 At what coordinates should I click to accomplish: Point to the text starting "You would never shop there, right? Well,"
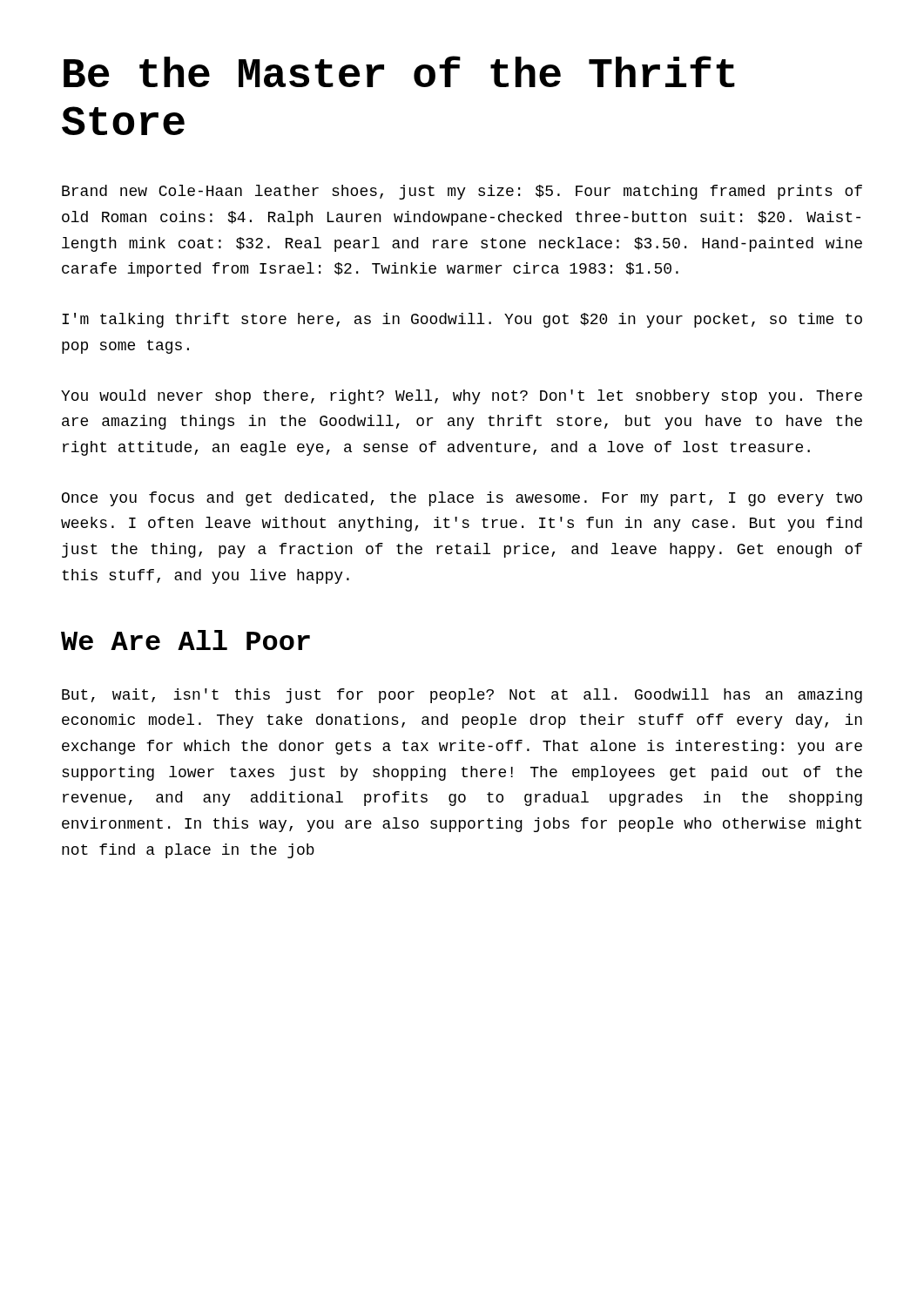click(462, 422)
